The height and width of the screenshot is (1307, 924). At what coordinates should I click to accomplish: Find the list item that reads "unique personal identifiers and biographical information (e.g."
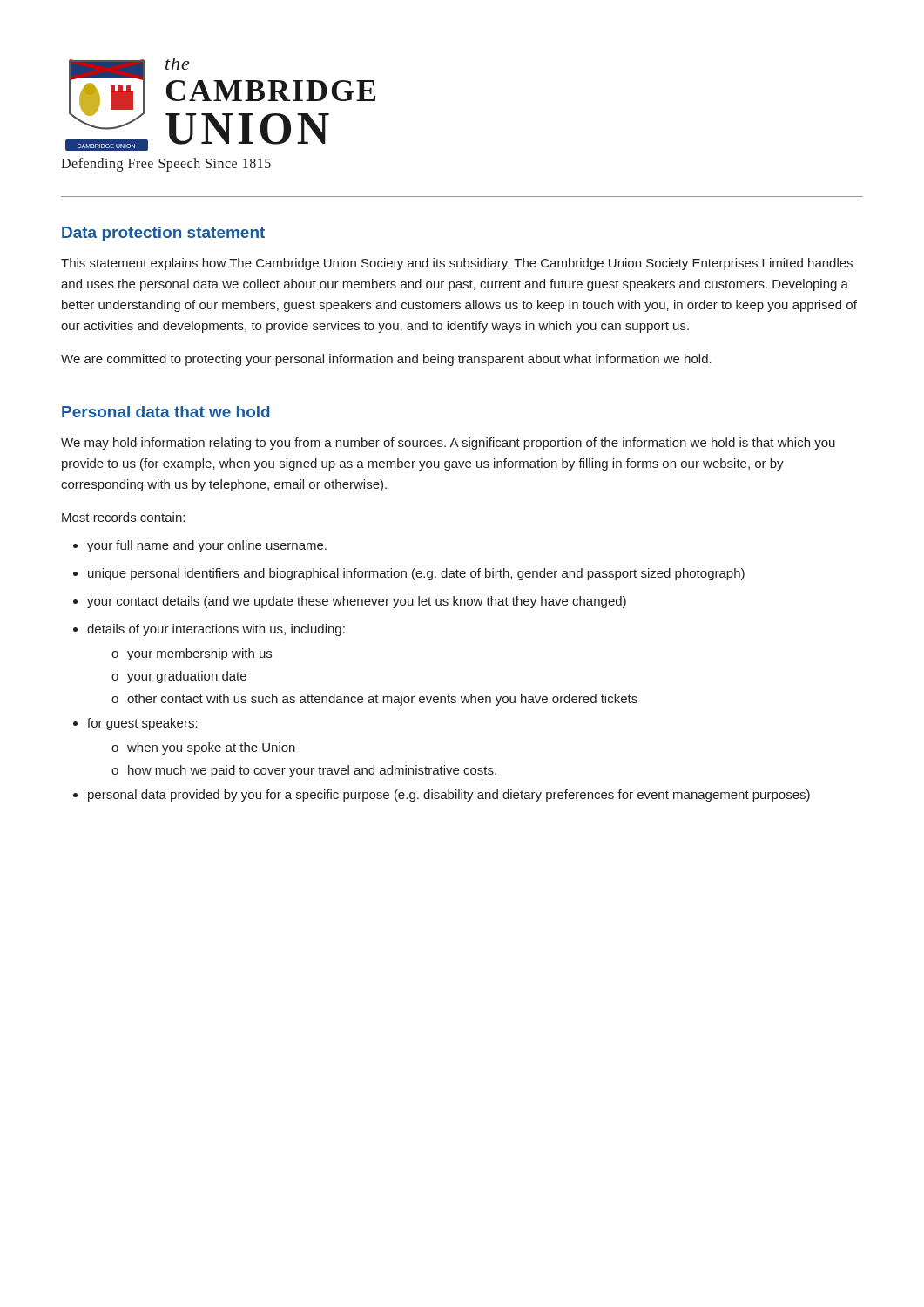[416, 573]
